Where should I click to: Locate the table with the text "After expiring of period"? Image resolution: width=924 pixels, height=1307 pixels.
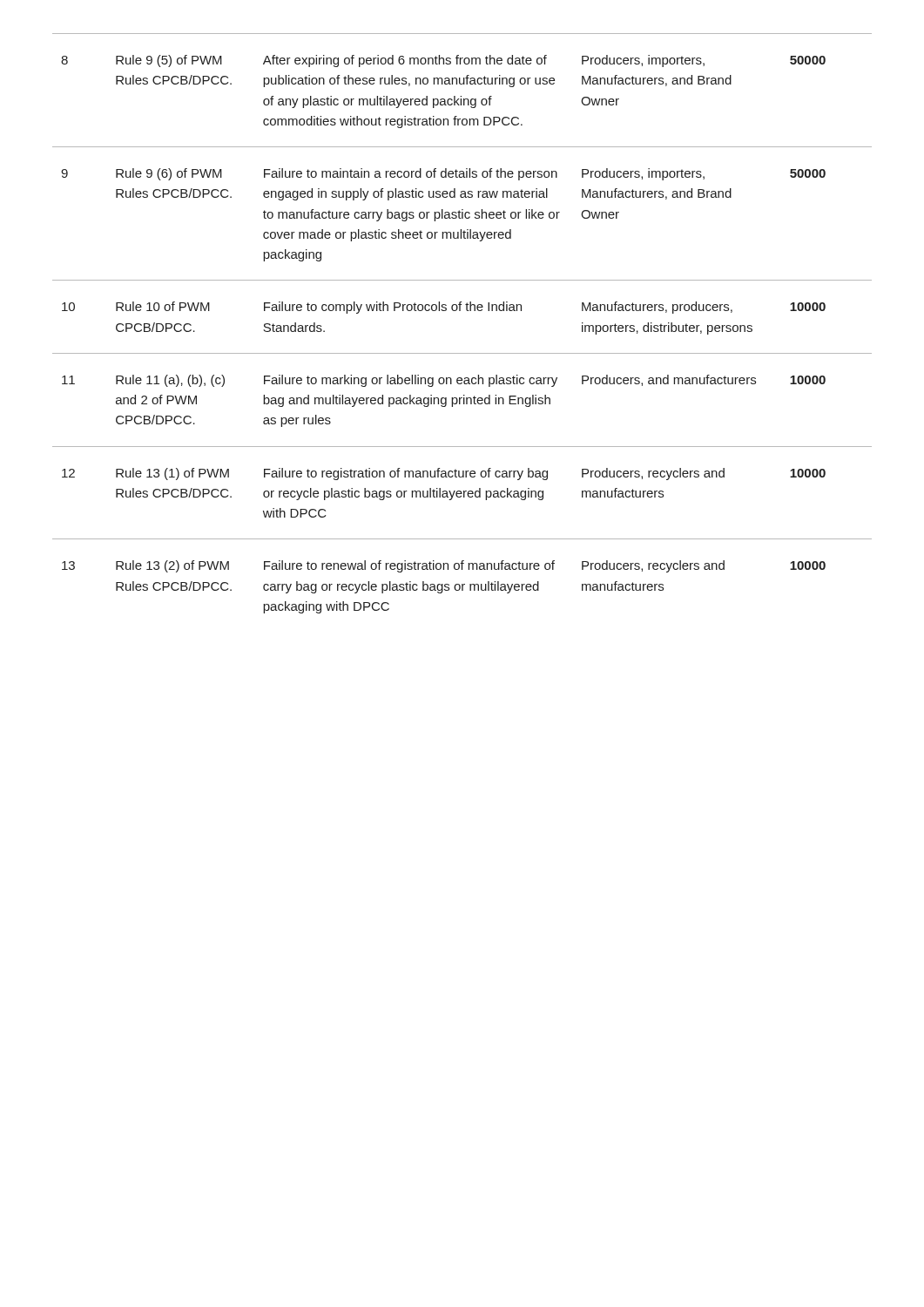462,332
